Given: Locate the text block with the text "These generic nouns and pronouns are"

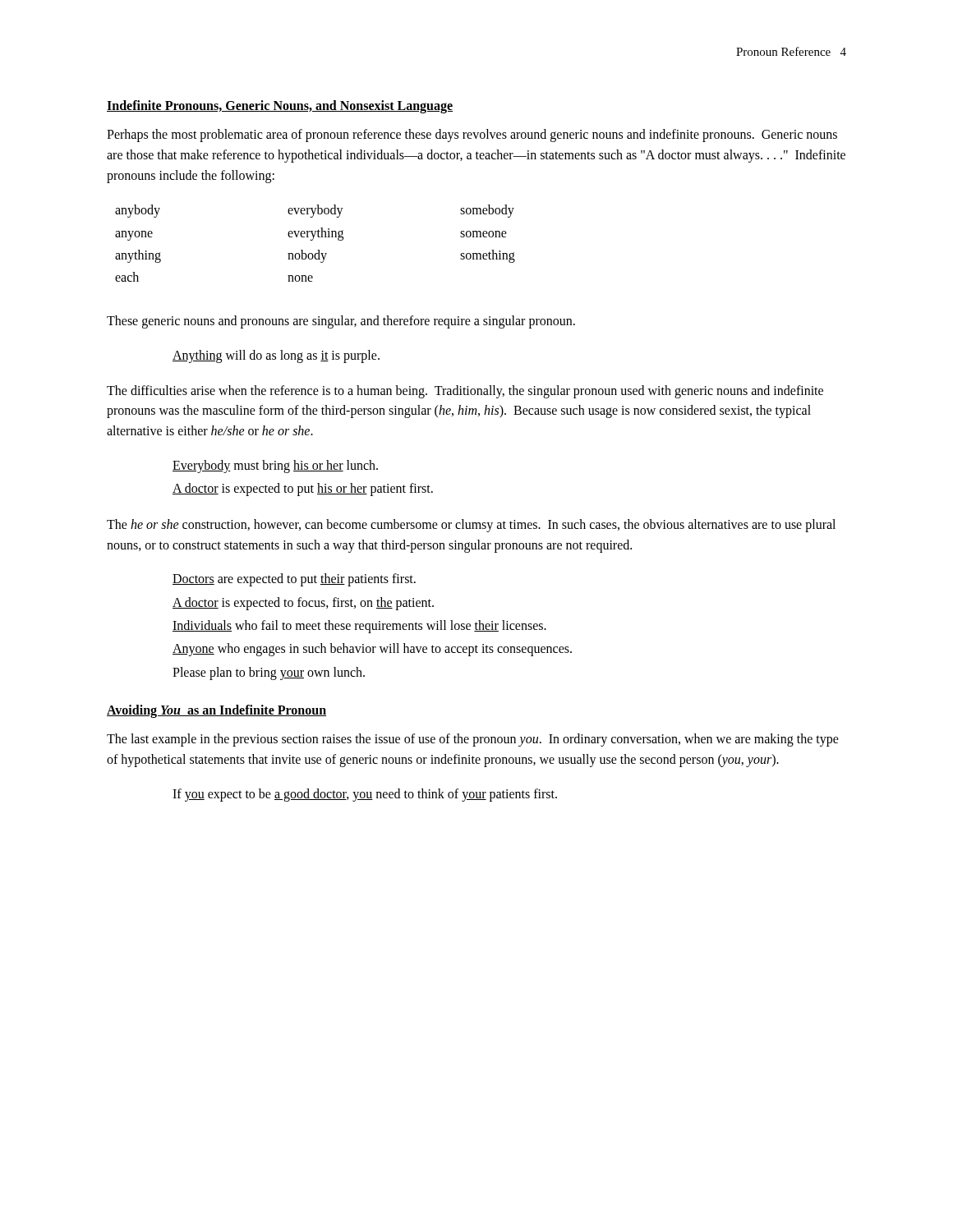Looking at the screenshot, I should coord(341,321).
